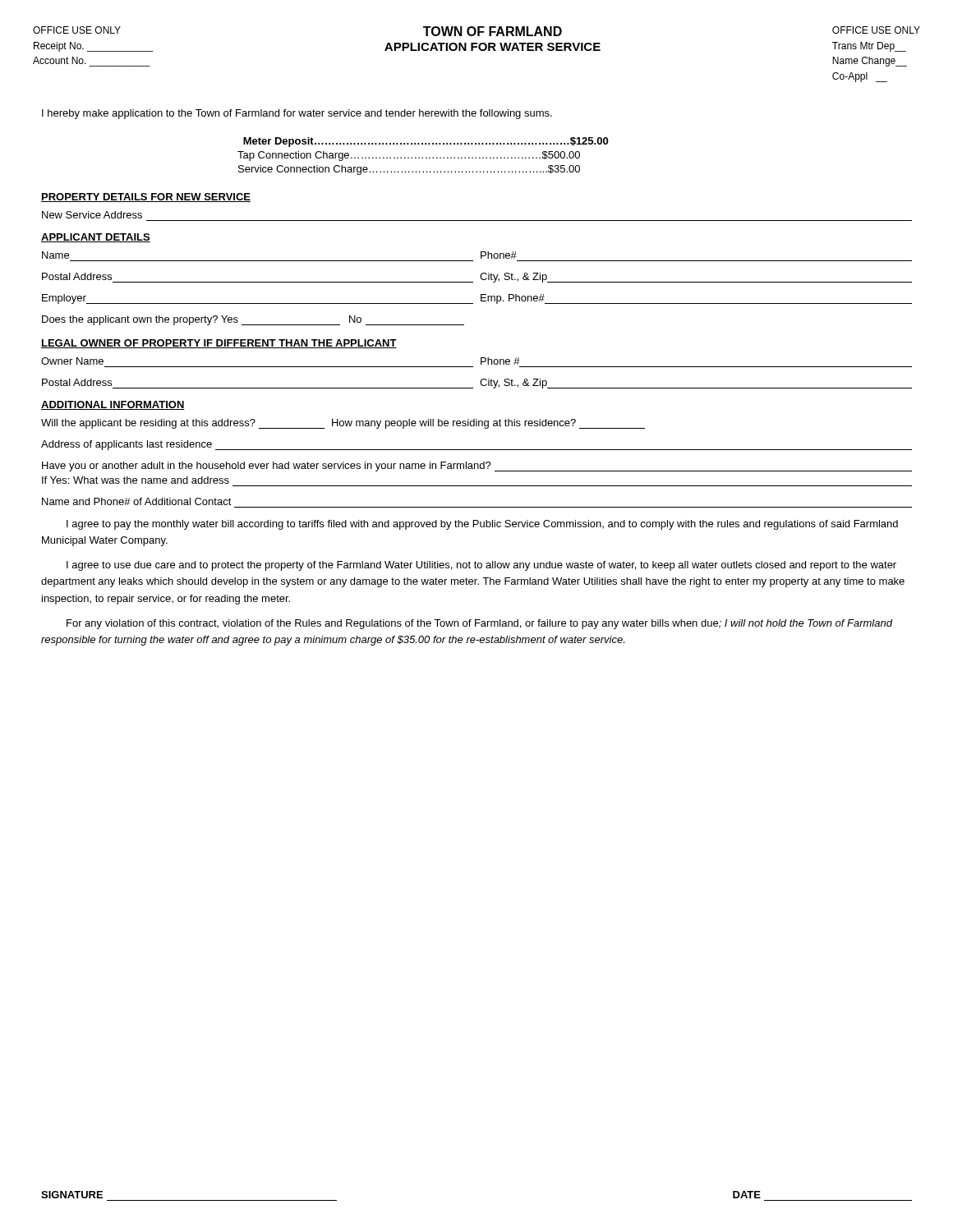
Task: Click where it says "Service Connection Charge…………………………………………...$35.00"
Action: click(409, 169)
